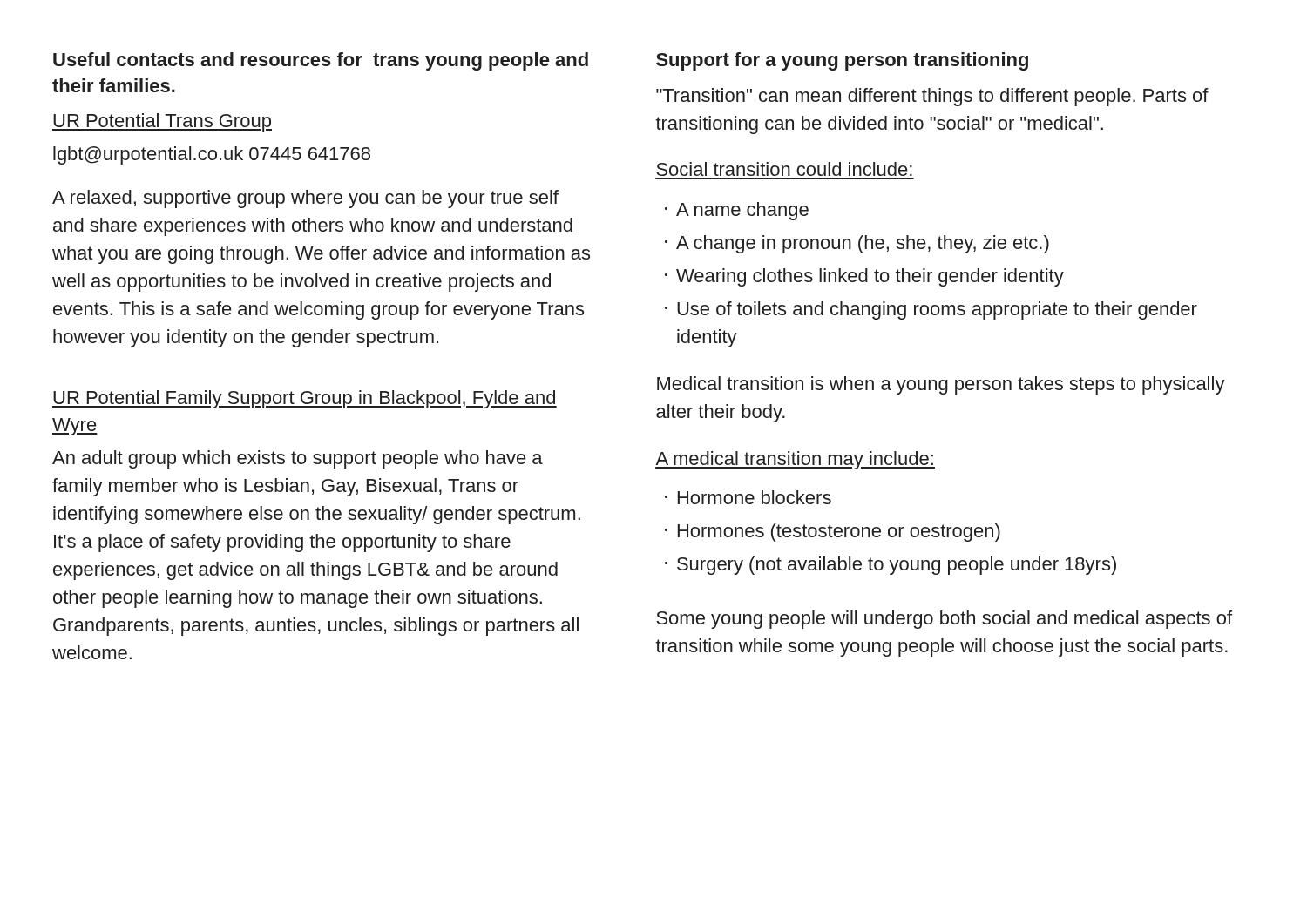Image resolution: width=1307 pixels, height=924 pixels.
Task: Point to the block beginning "An adult group which exists to"
Action: pyautogui.click(x=317, y=555)
